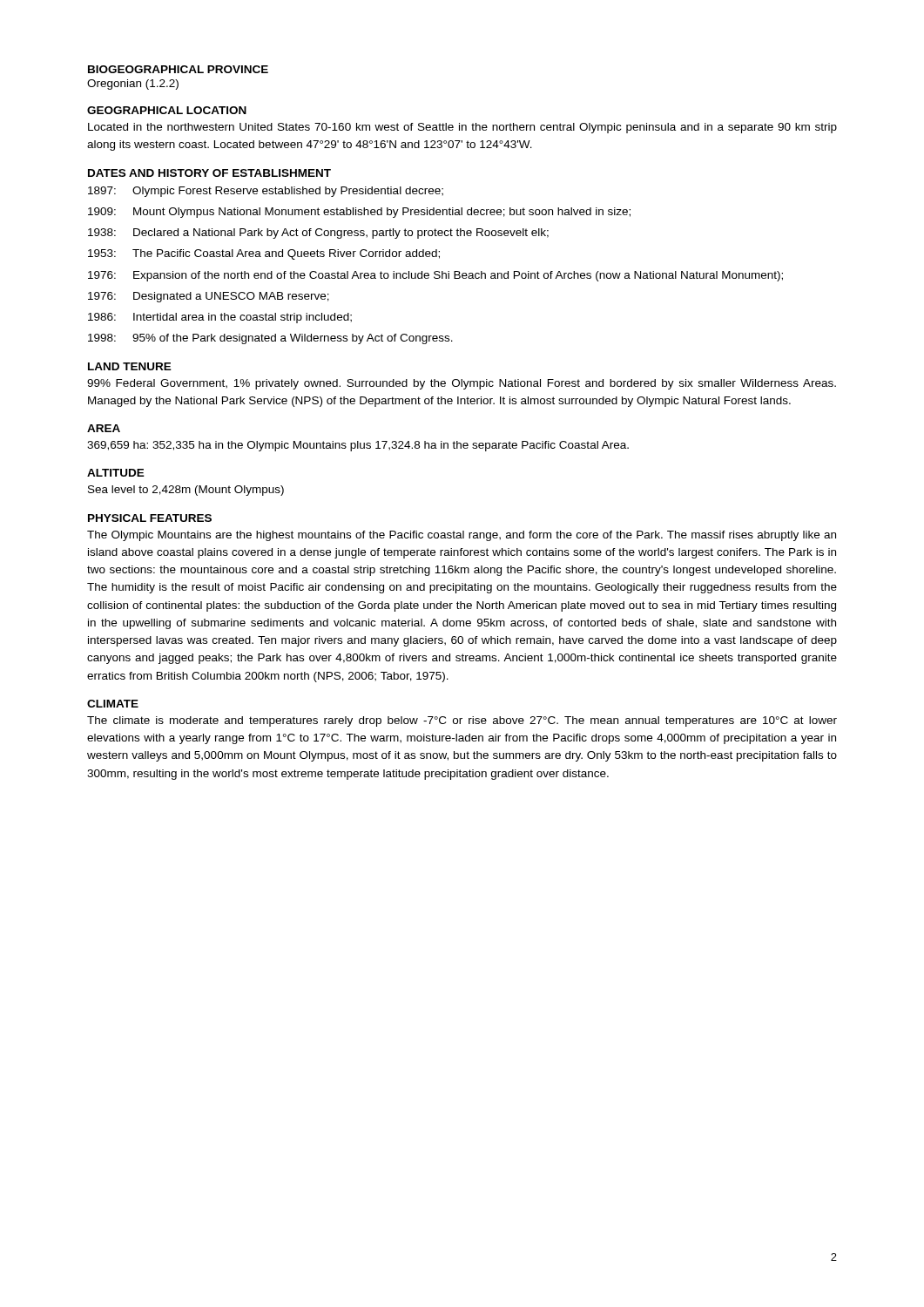Click on the section header that reads "PHYSICAL FEATURES"
This screenshot has height=1307, width=924.
pyautogui.click(x=150, y=518)
